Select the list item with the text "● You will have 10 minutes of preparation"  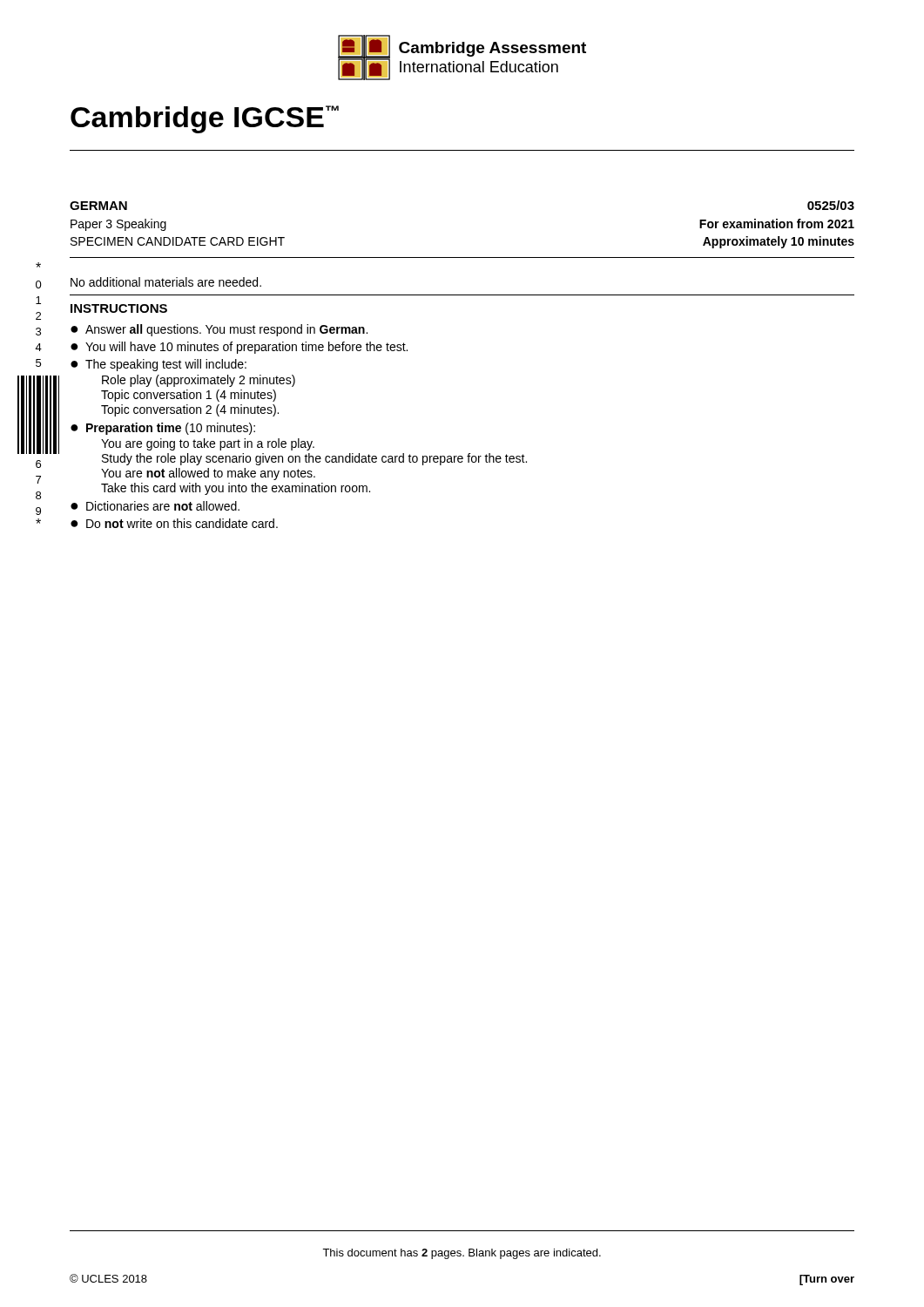tap(239, 348)
